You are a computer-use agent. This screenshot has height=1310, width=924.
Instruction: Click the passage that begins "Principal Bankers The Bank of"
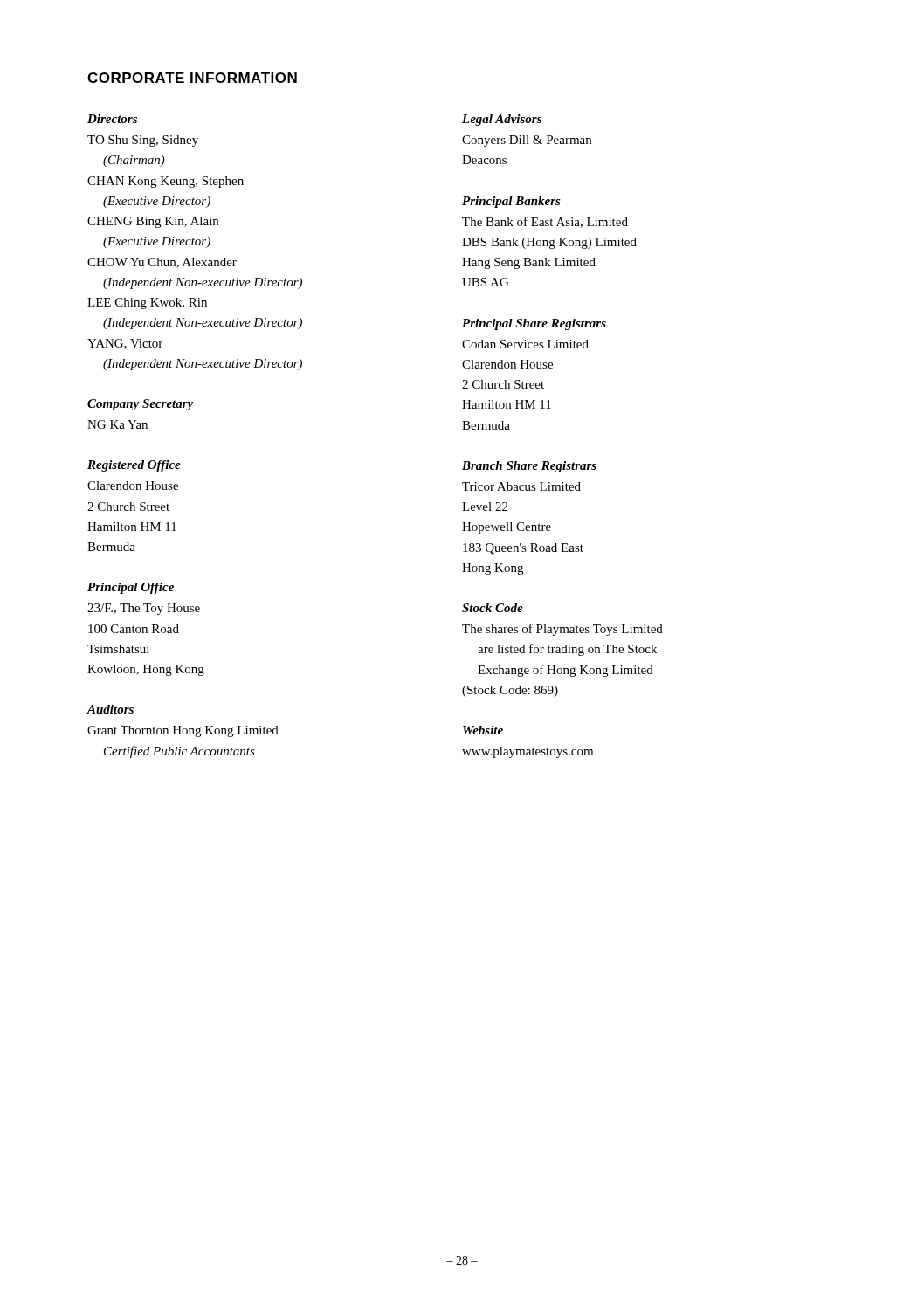click(x=511, y=202)
